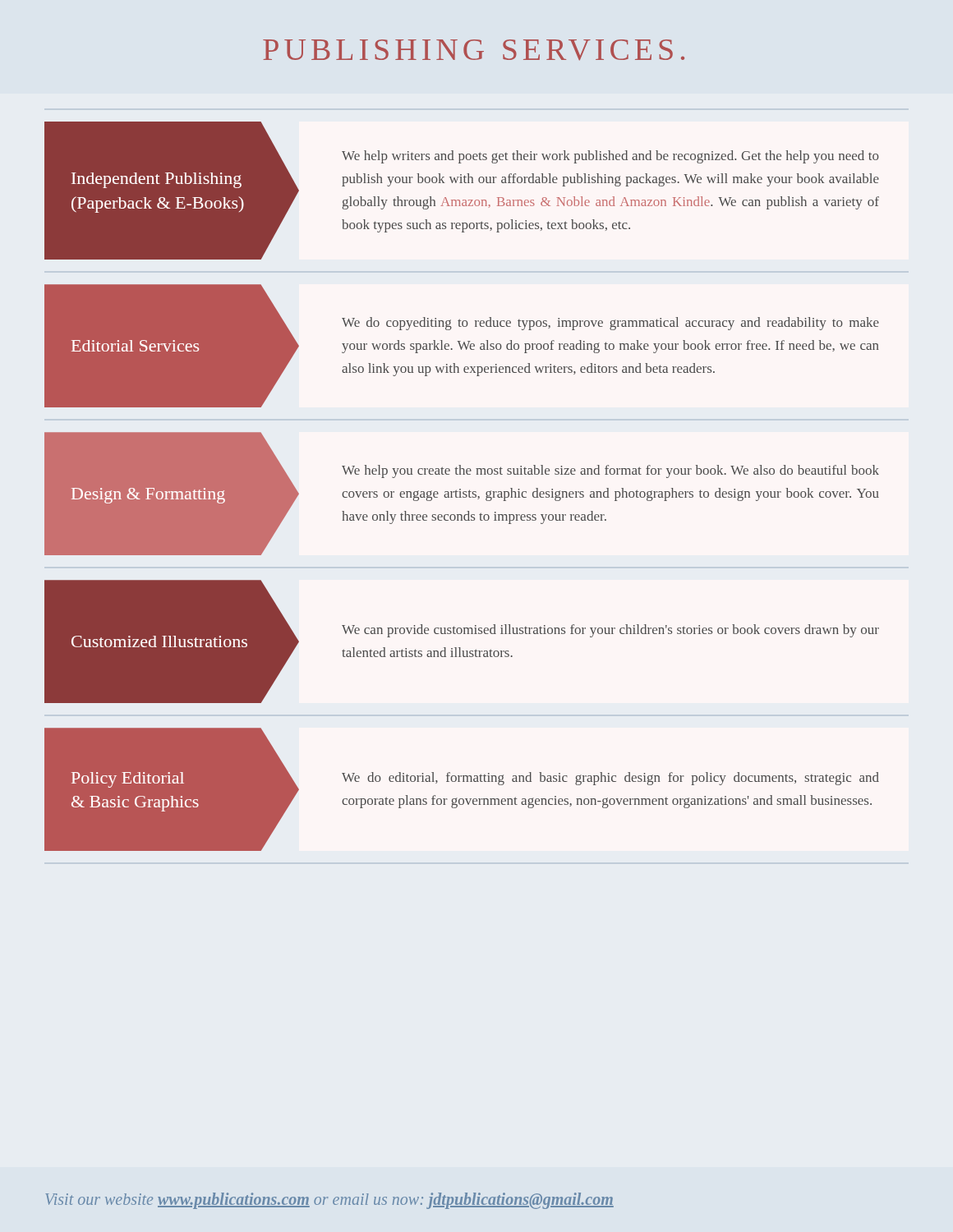
Task: Find the text block containing "We help you"
Action: click(x=610, y=494)
